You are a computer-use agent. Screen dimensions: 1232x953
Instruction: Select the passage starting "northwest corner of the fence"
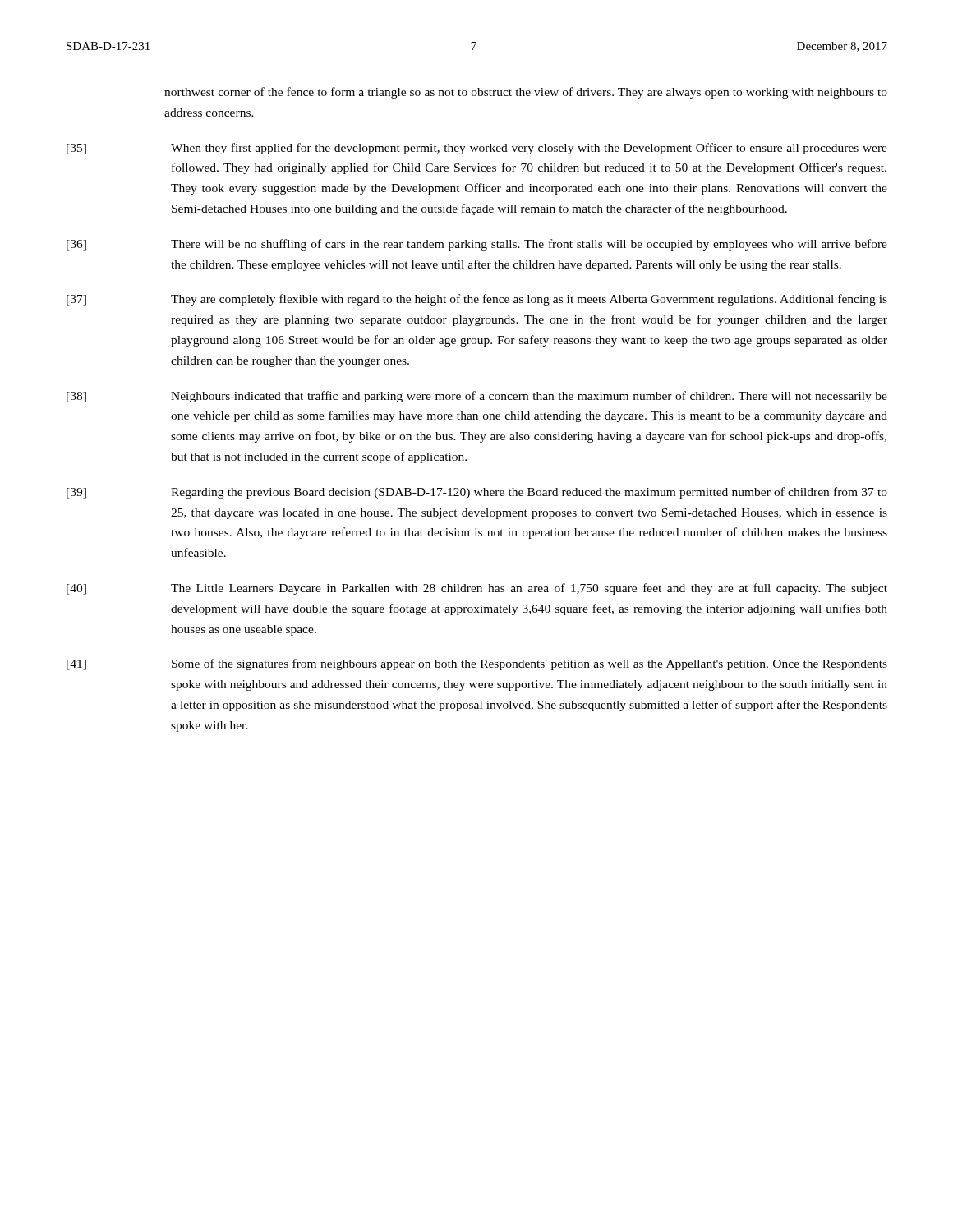(526, 102)
